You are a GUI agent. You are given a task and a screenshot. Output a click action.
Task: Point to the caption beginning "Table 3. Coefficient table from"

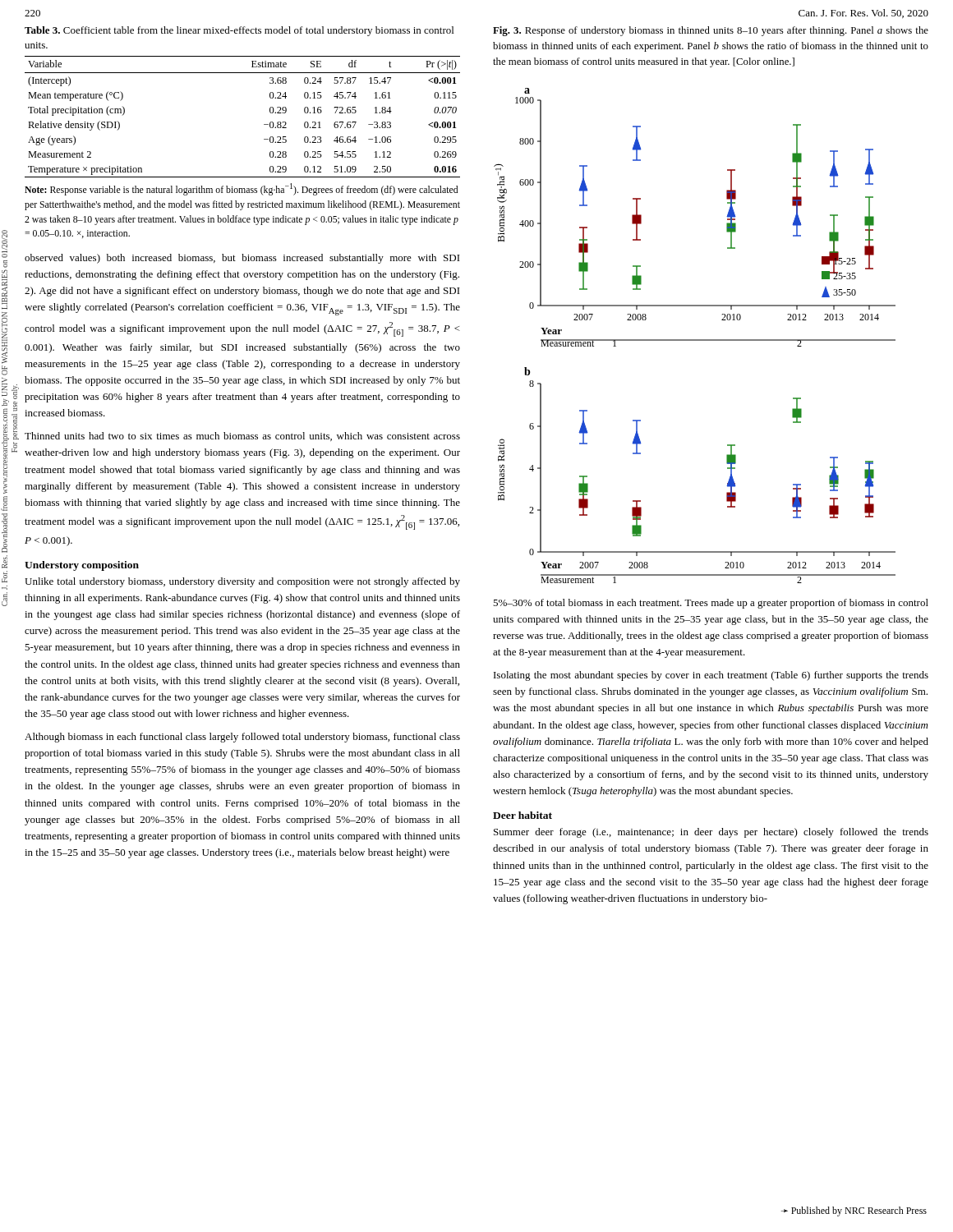click(239, 37)
